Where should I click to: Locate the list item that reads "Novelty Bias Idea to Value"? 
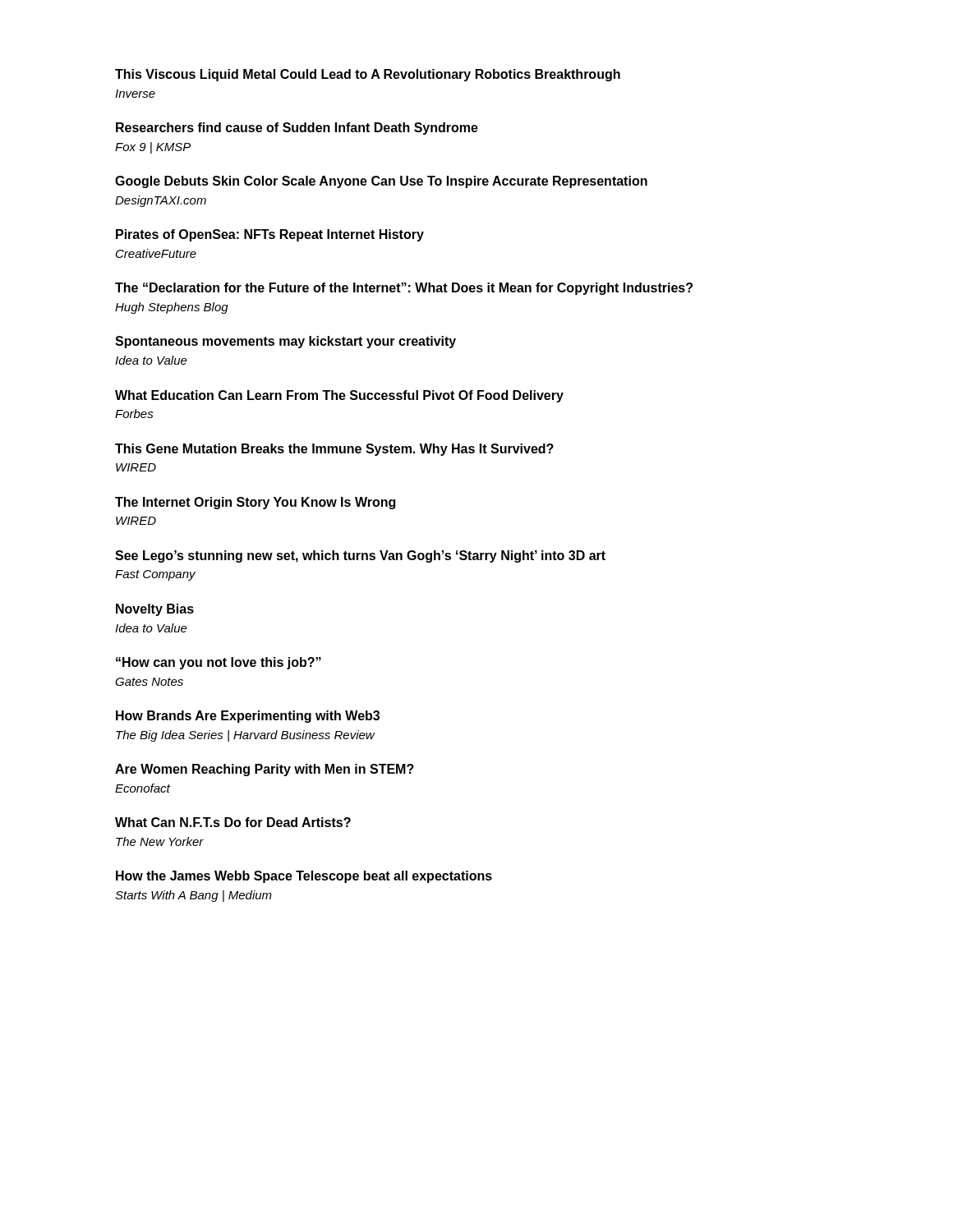[x=155, y=610]
